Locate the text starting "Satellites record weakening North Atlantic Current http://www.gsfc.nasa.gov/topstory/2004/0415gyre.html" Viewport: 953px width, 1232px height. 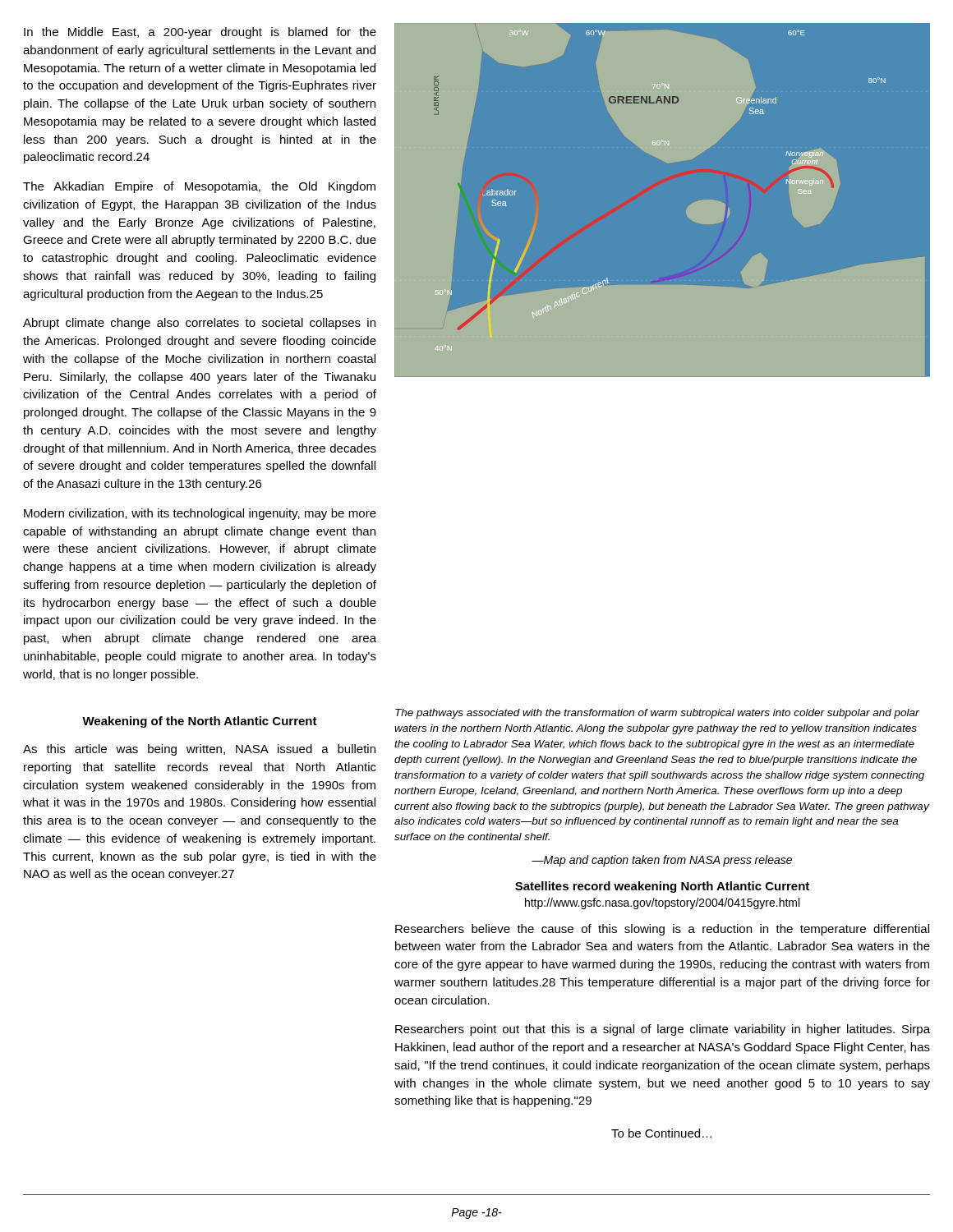click(662, 894)
